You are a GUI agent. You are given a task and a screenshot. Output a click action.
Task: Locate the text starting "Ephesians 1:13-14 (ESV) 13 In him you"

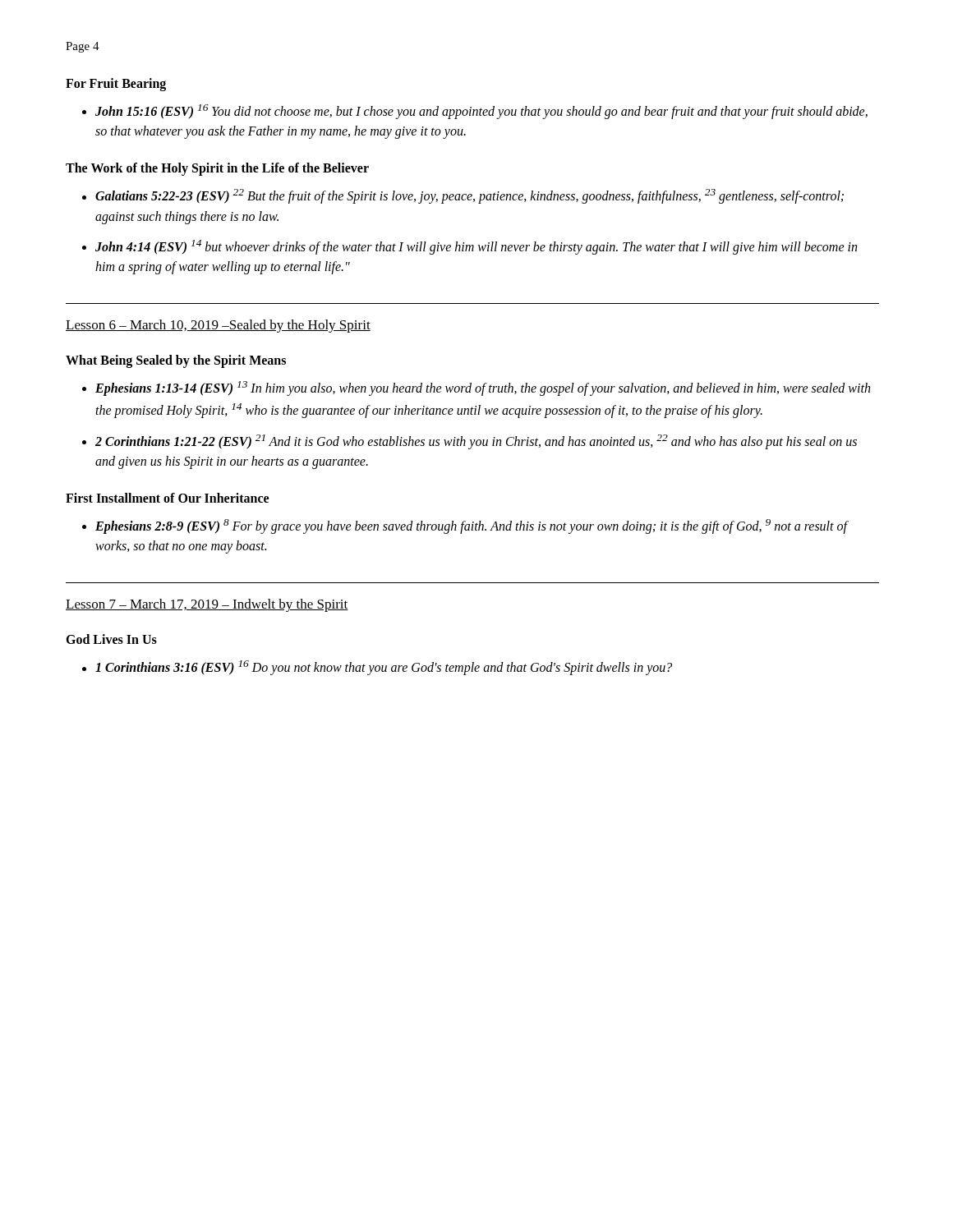[x=483, y=398]
